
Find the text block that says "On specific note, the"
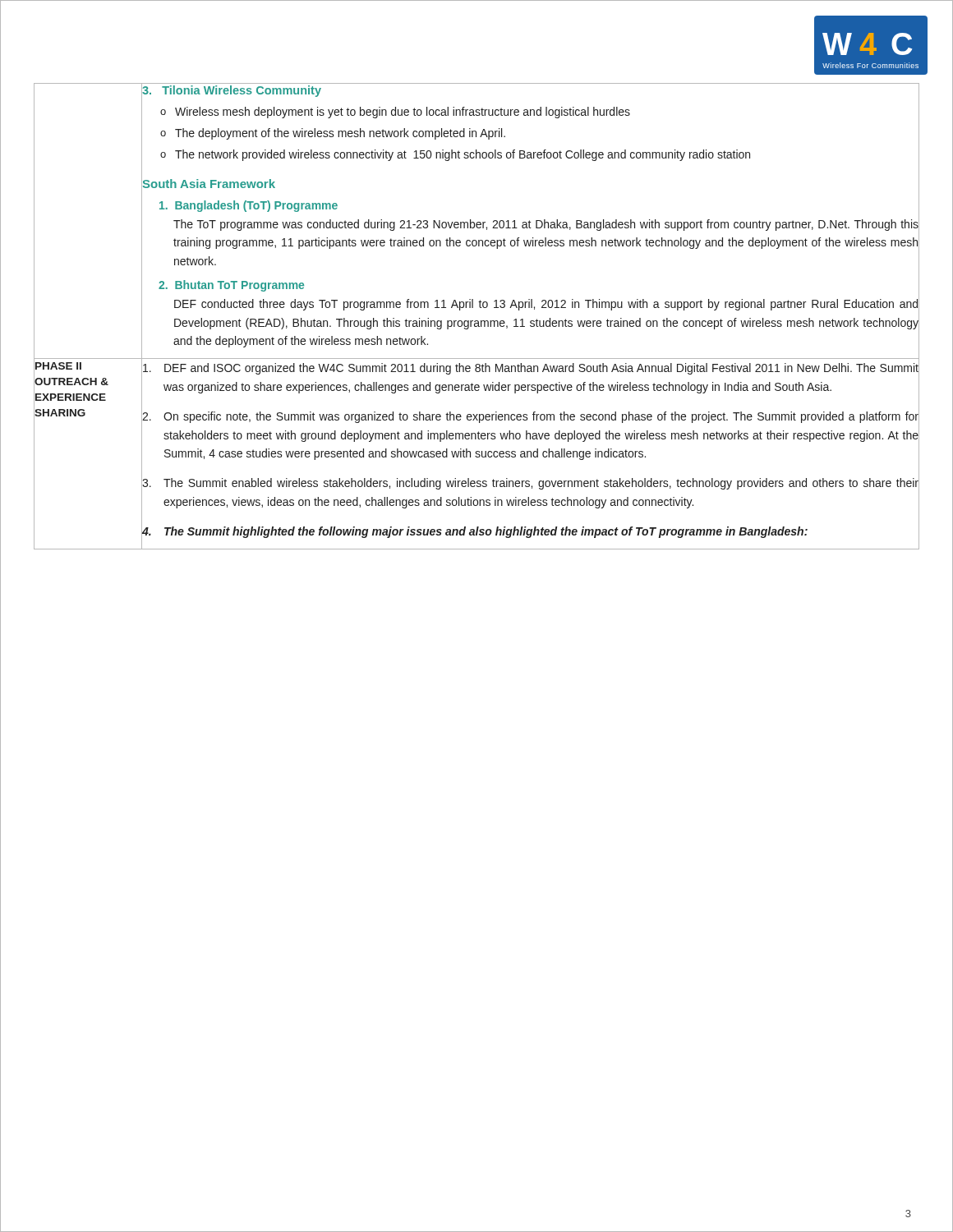point(530,435)
